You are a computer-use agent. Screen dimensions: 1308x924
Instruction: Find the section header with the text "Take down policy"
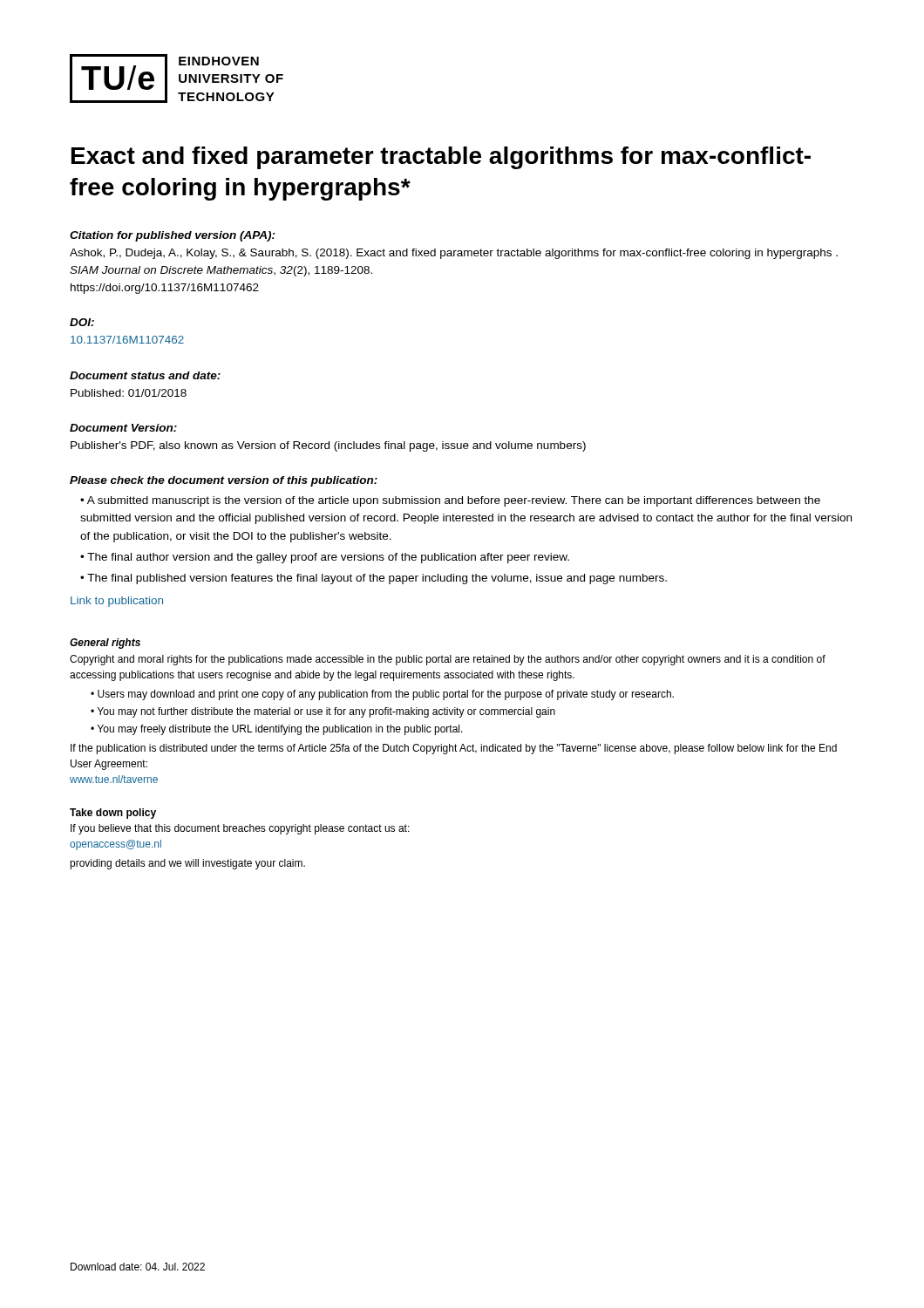(x=113, y=812)
